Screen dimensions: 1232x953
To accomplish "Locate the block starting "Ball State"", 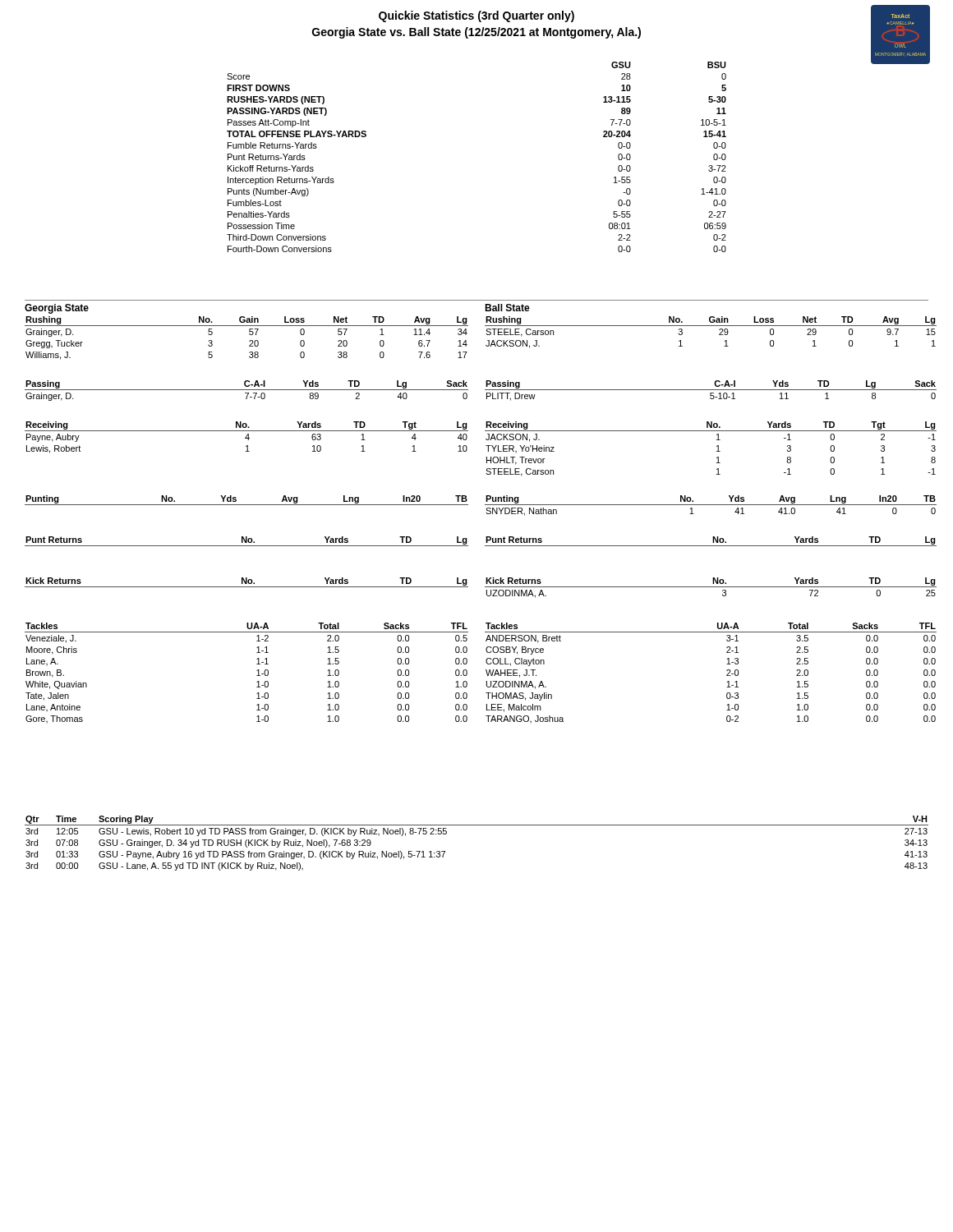I will point(507,308).
